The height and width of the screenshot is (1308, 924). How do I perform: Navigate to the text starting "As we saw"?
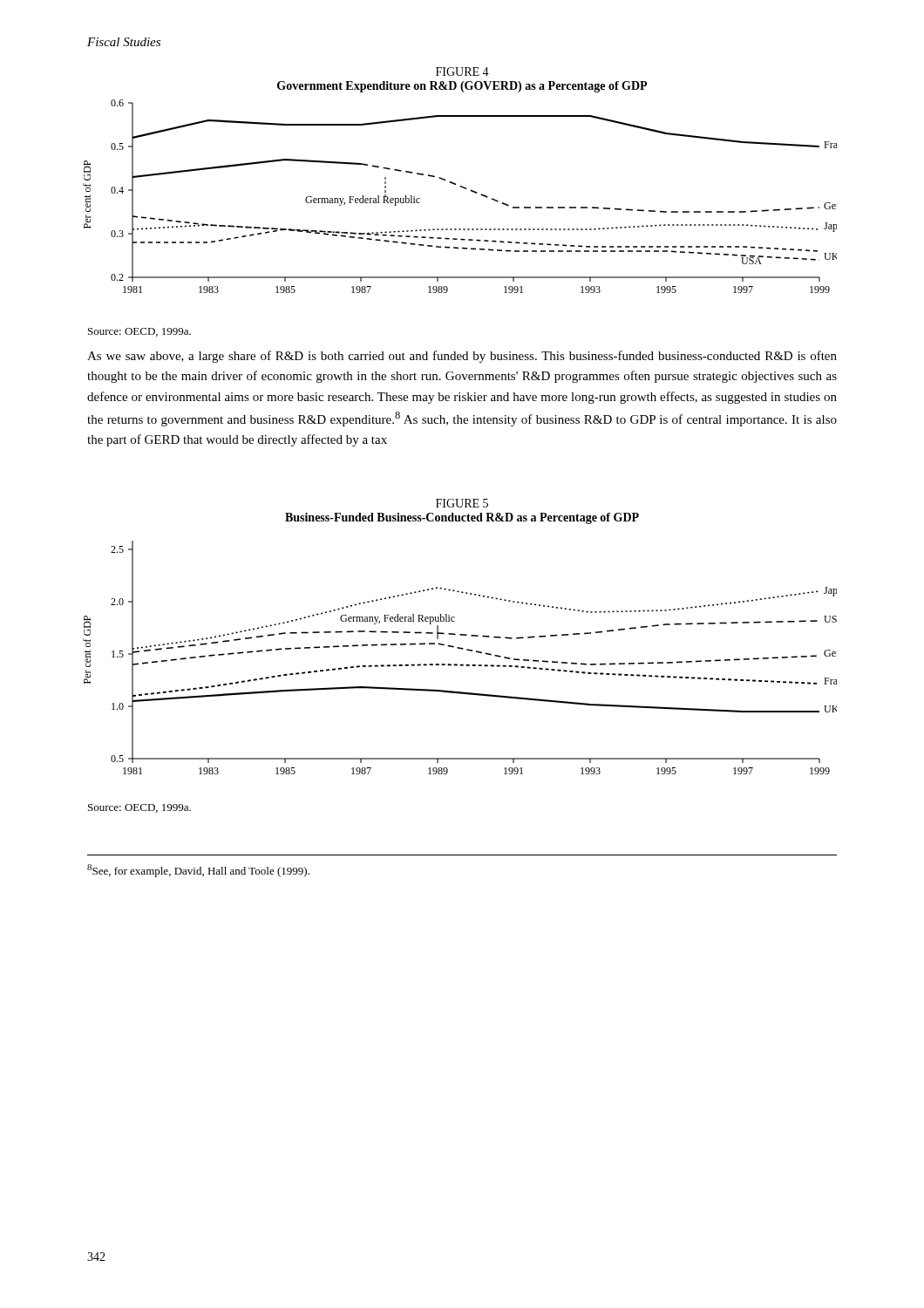(x=462, y=398)
